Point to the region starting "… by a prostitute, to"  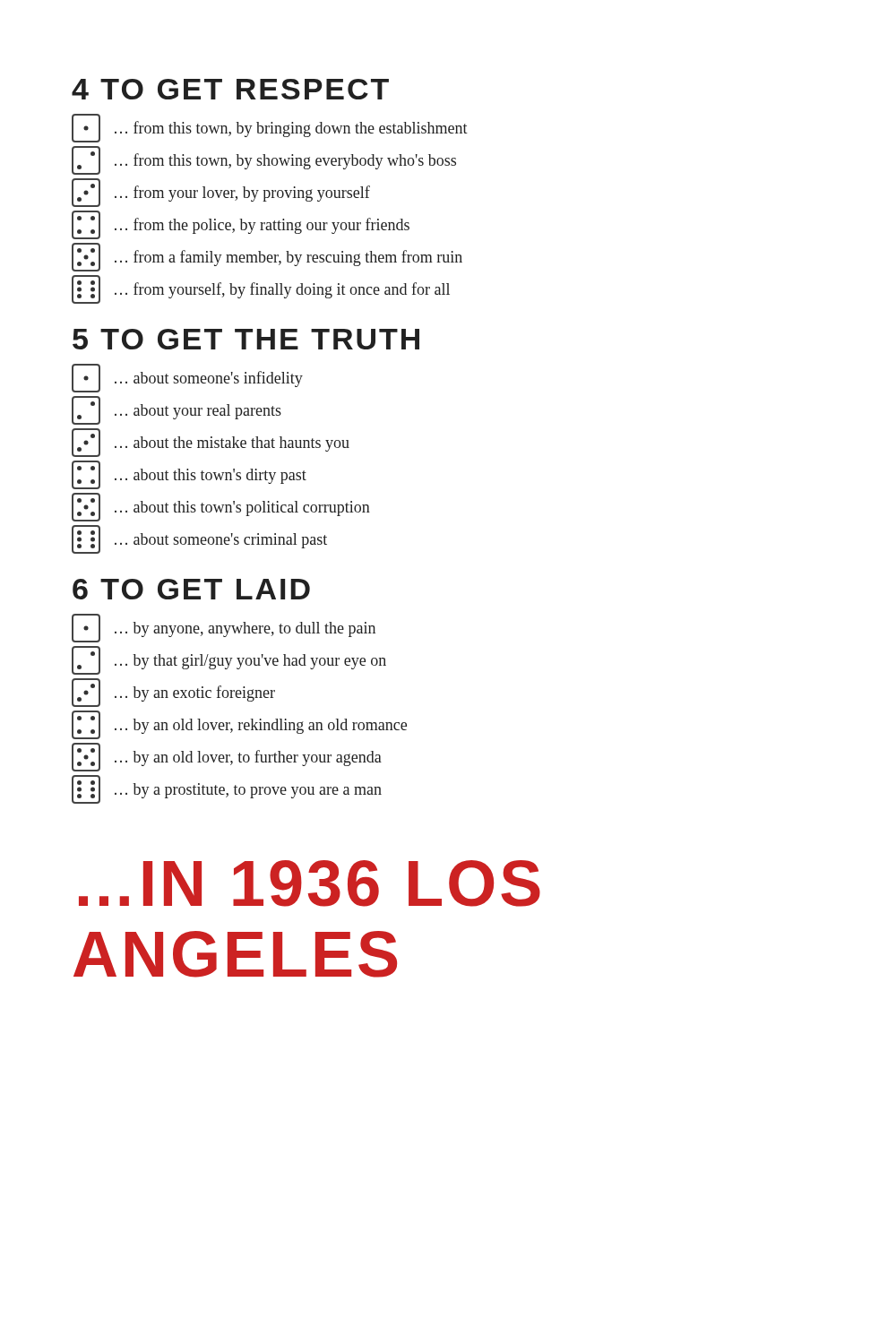point(227,789)
